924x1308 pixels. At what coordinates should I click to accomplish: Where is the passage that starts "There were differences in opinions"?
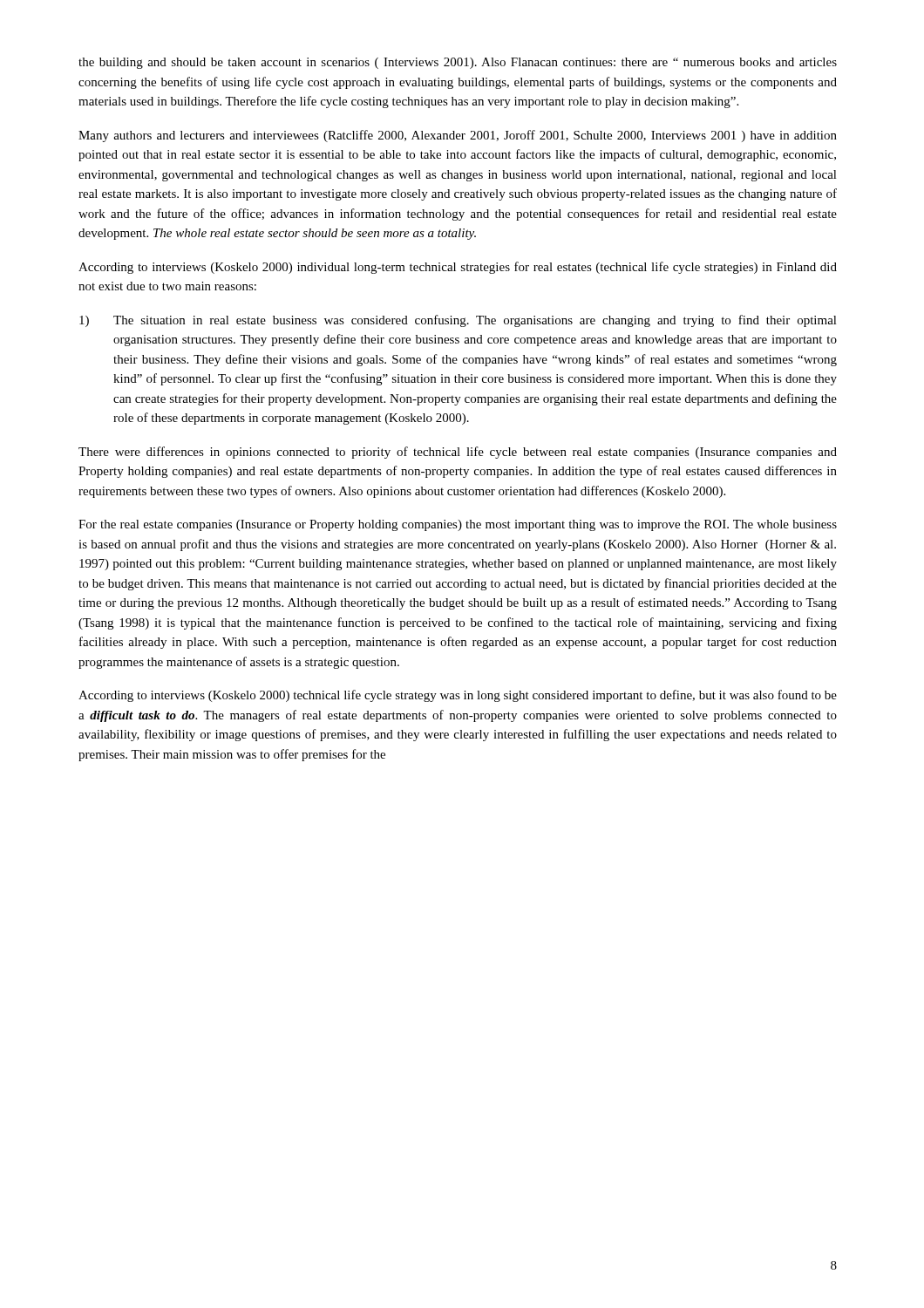pos(458,471)
